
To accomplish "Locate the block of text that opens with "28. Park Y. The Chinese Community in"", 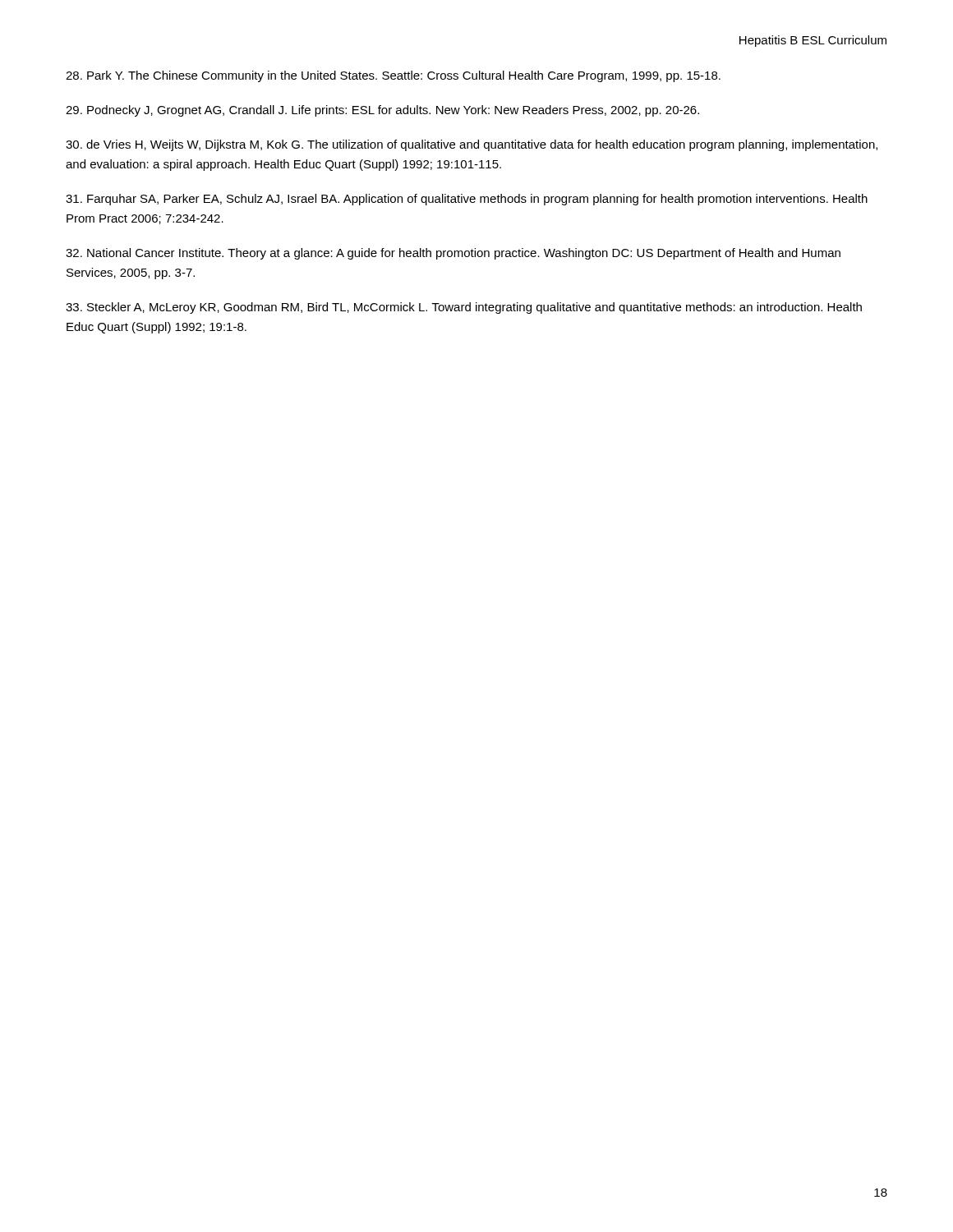I will [x=393, y=75].
